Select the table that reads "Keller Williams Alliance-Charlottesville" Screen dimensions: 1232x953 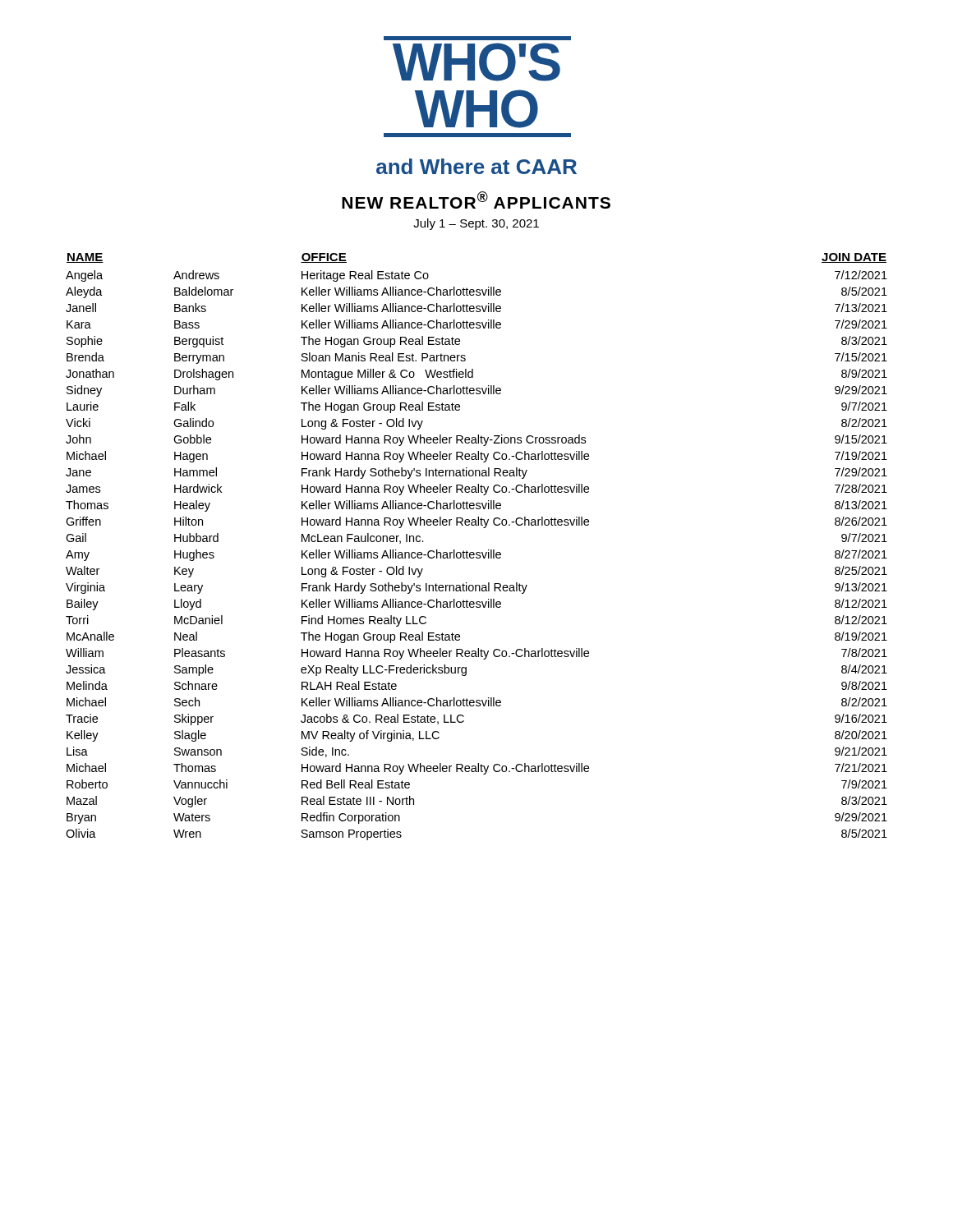point(476,546)
